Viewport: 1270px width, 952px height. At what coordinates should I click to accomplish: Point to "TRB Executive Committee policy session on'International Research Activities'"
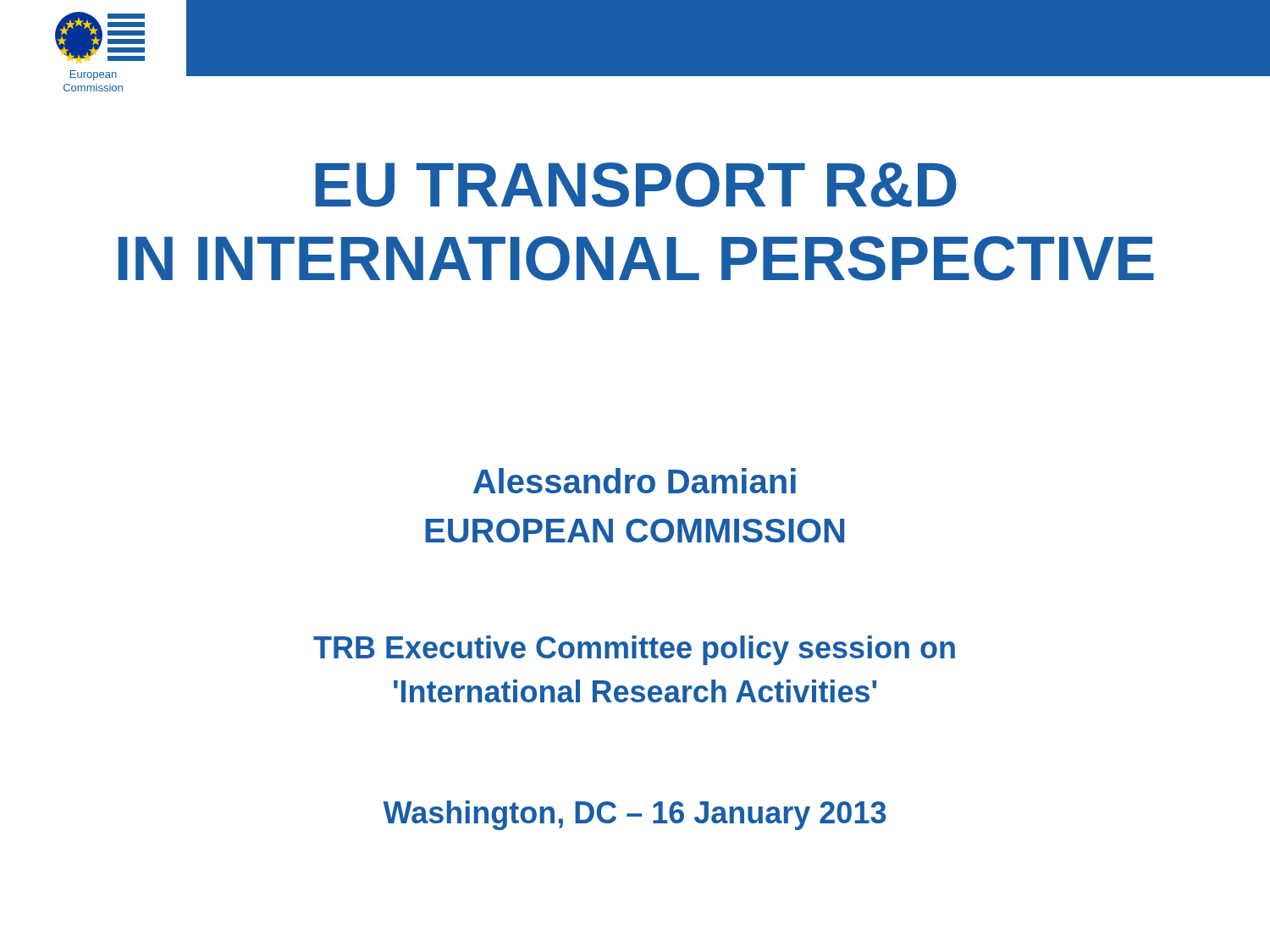coord(635,670)
